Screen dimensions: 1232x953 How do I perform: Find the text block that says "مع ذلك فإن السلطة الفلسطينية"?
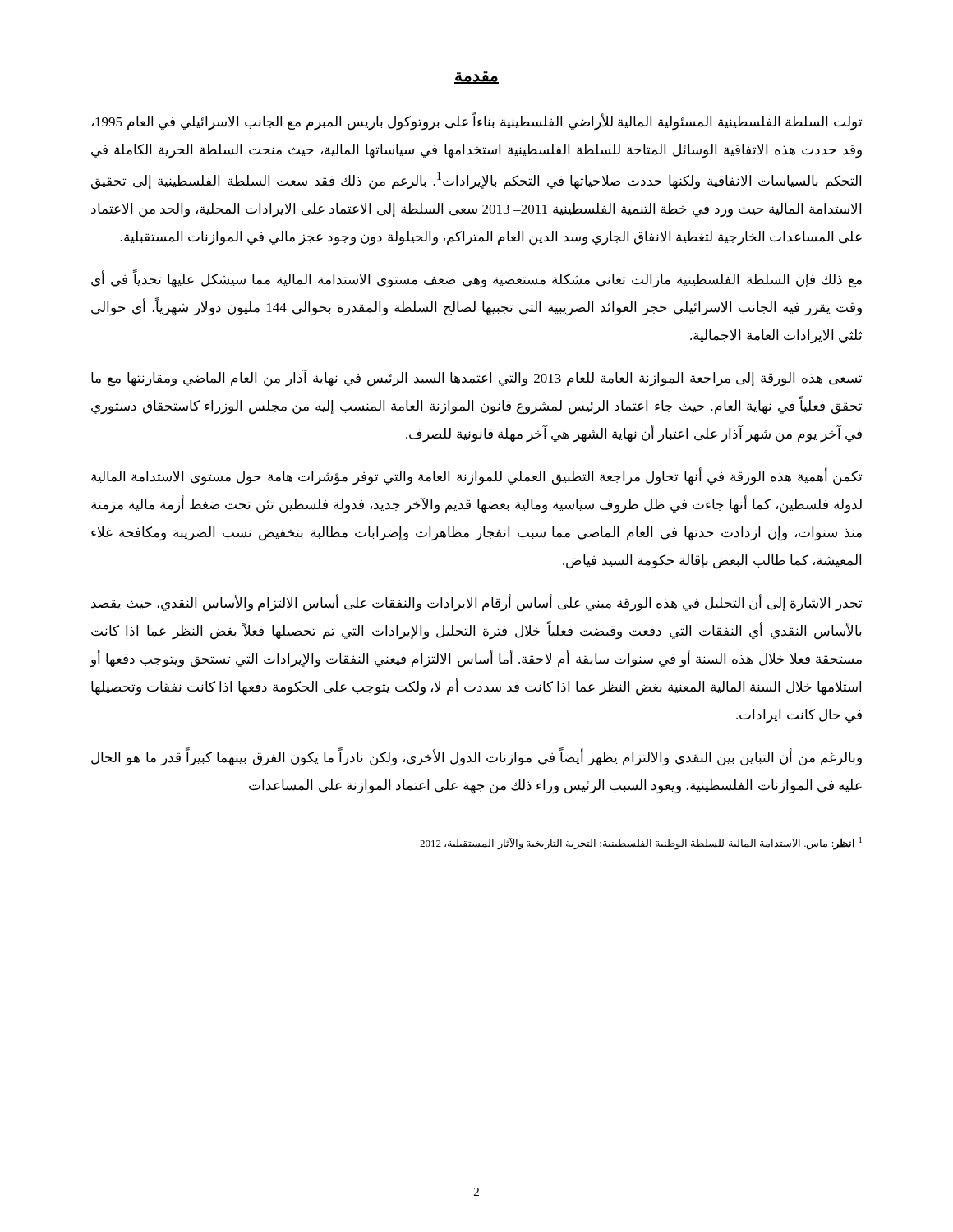(476, 307)
